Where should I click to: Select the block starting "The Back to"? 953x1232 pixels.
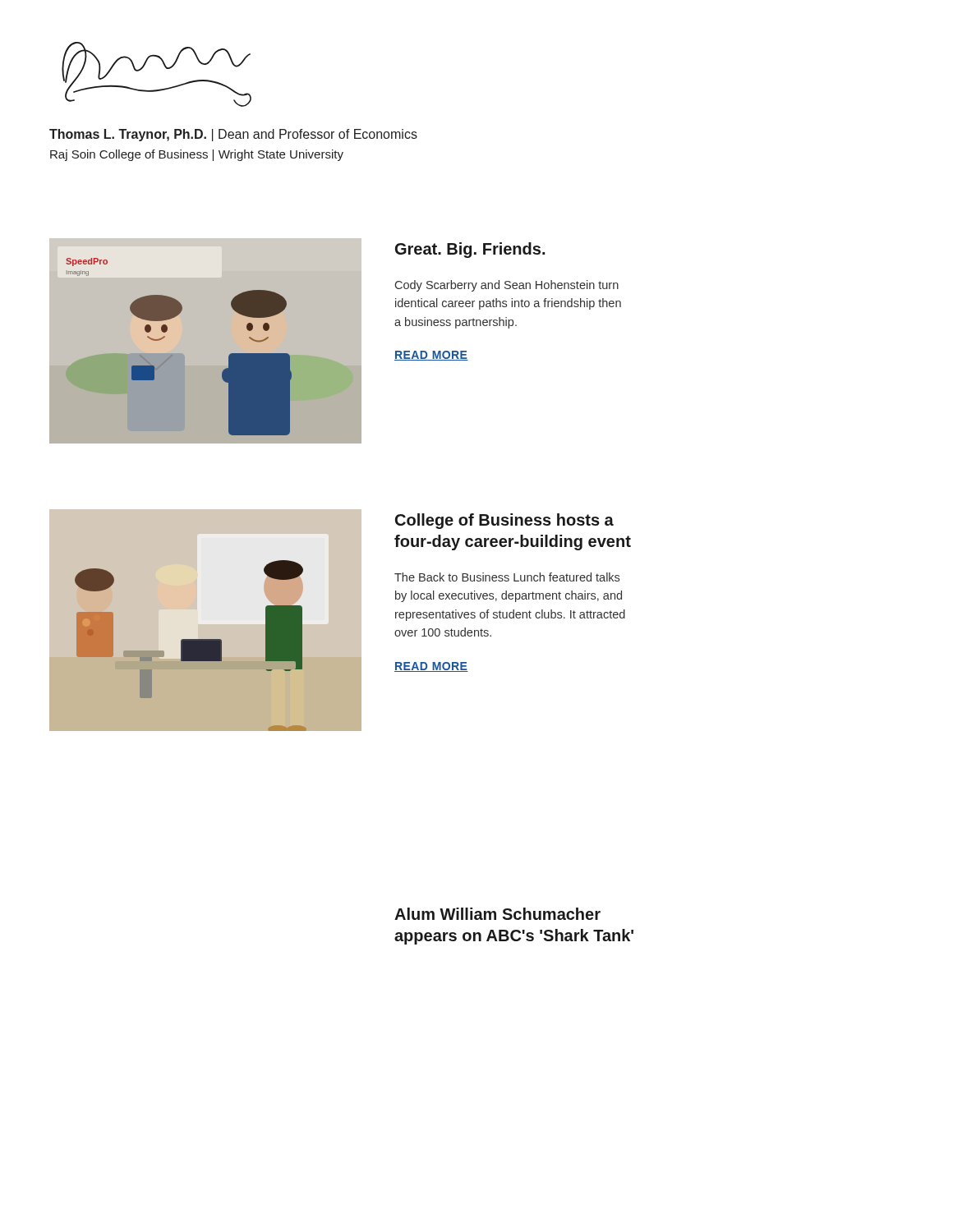coord(510,605)
